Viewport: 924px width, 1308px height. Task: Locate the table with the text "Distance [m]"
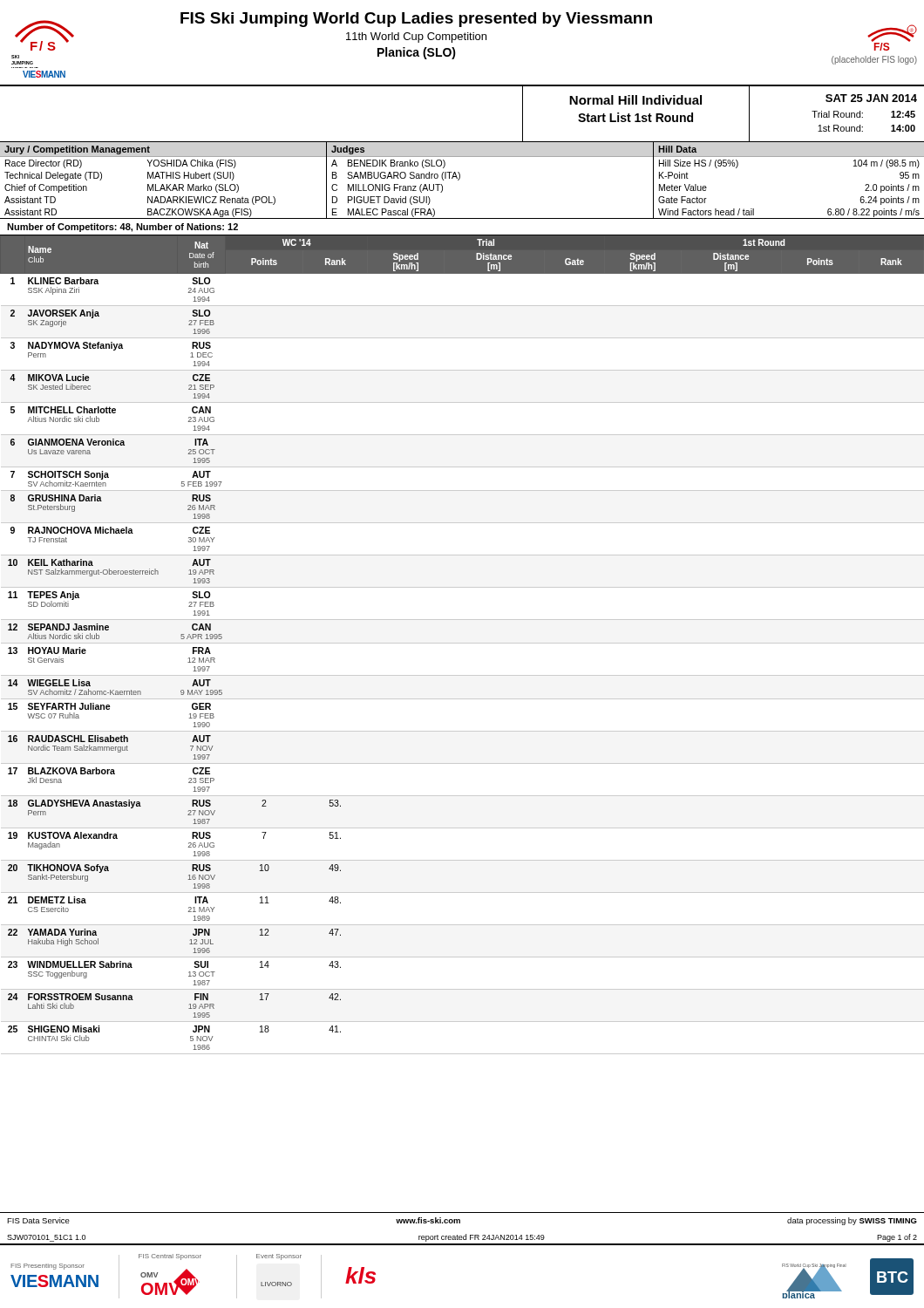click(462, 645)
